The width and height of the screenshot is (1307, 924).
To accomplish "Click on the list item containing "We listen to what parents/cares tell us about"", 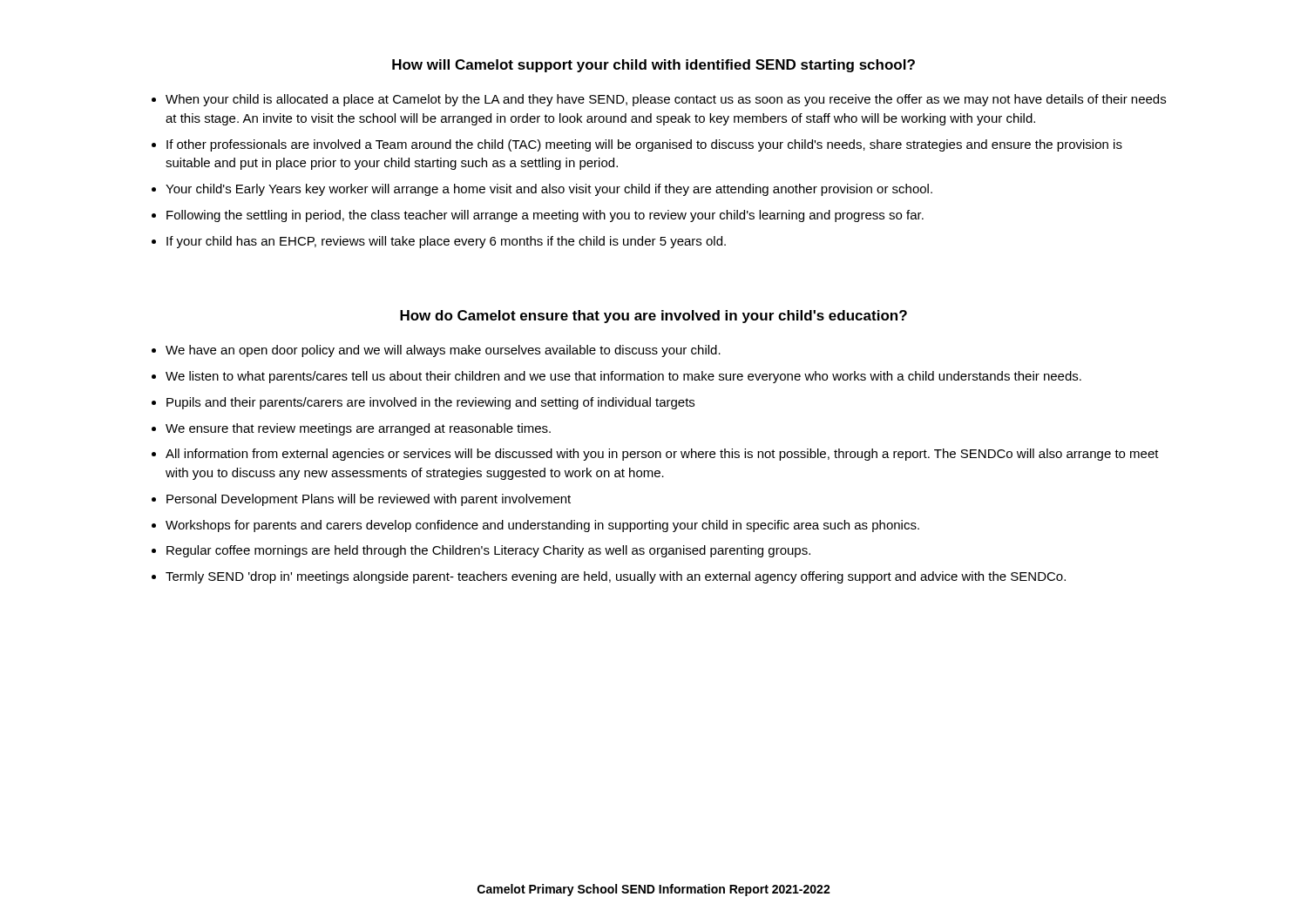I will point(624,376).
